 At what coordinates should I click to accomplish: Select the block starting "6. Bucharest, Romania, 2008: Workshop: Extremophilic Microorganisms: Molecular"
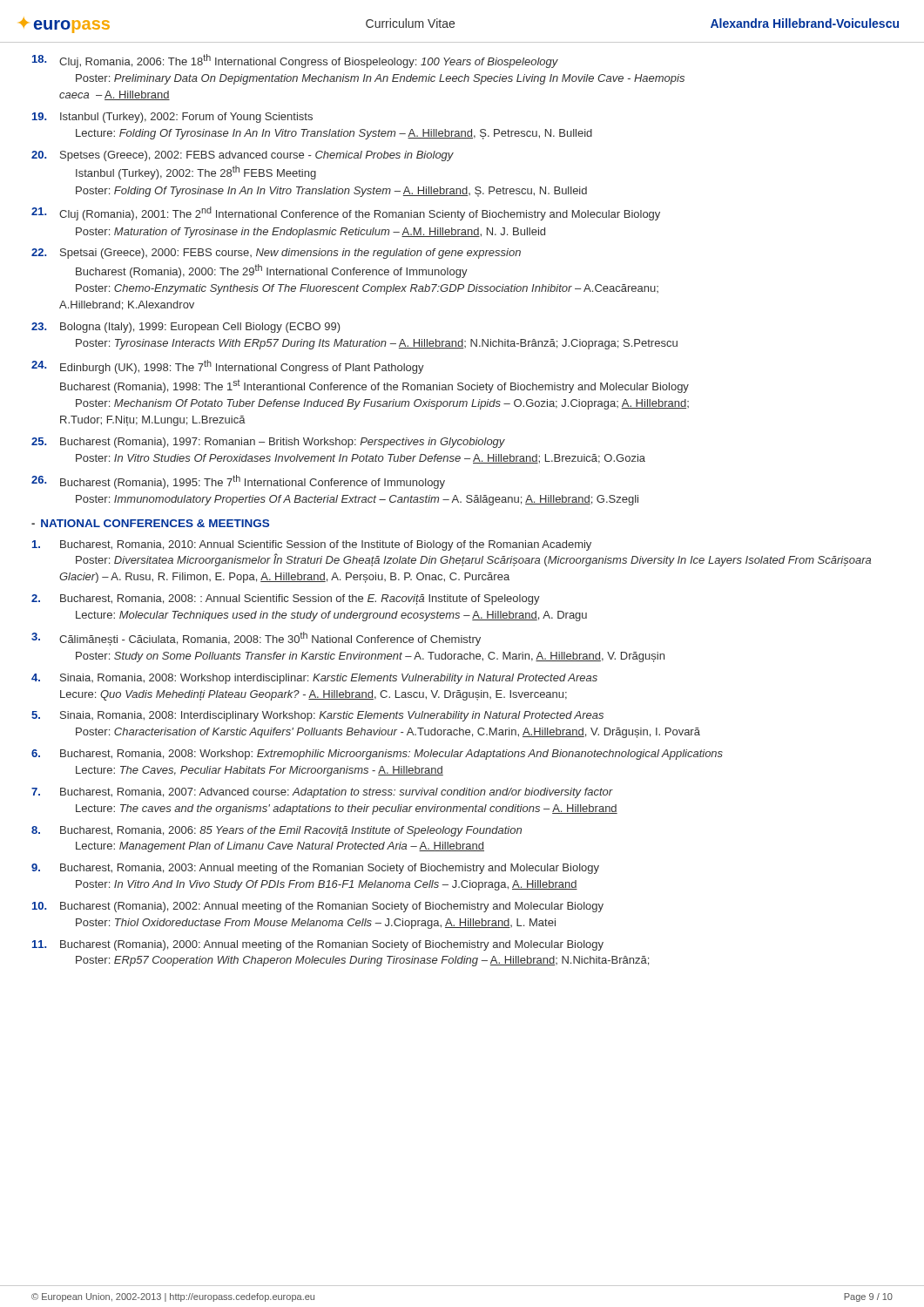click(462, 762)
